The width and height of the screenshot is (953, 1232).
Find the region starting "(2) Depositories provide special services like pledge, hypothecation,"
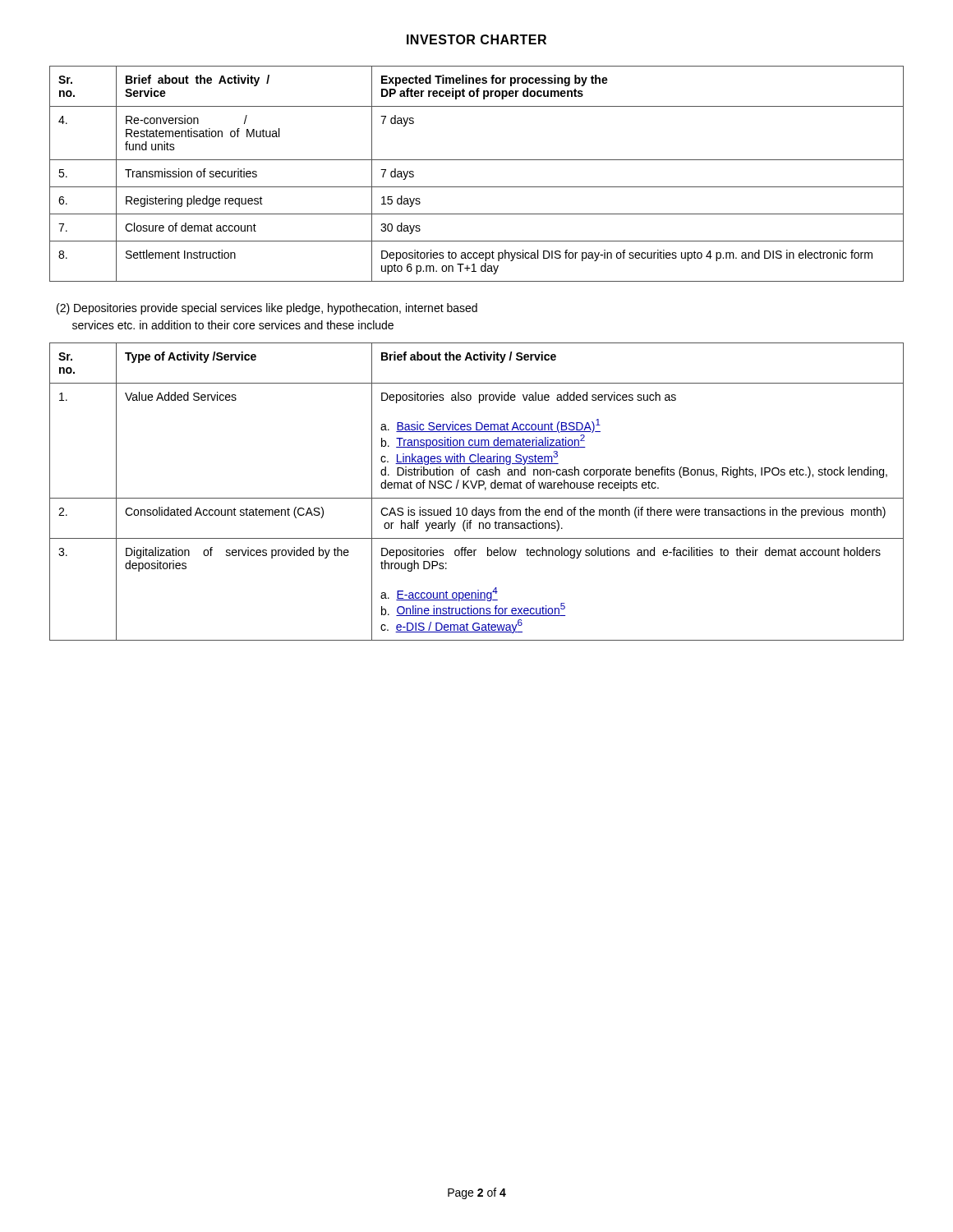pyautogui.click(x=267, y=317)
